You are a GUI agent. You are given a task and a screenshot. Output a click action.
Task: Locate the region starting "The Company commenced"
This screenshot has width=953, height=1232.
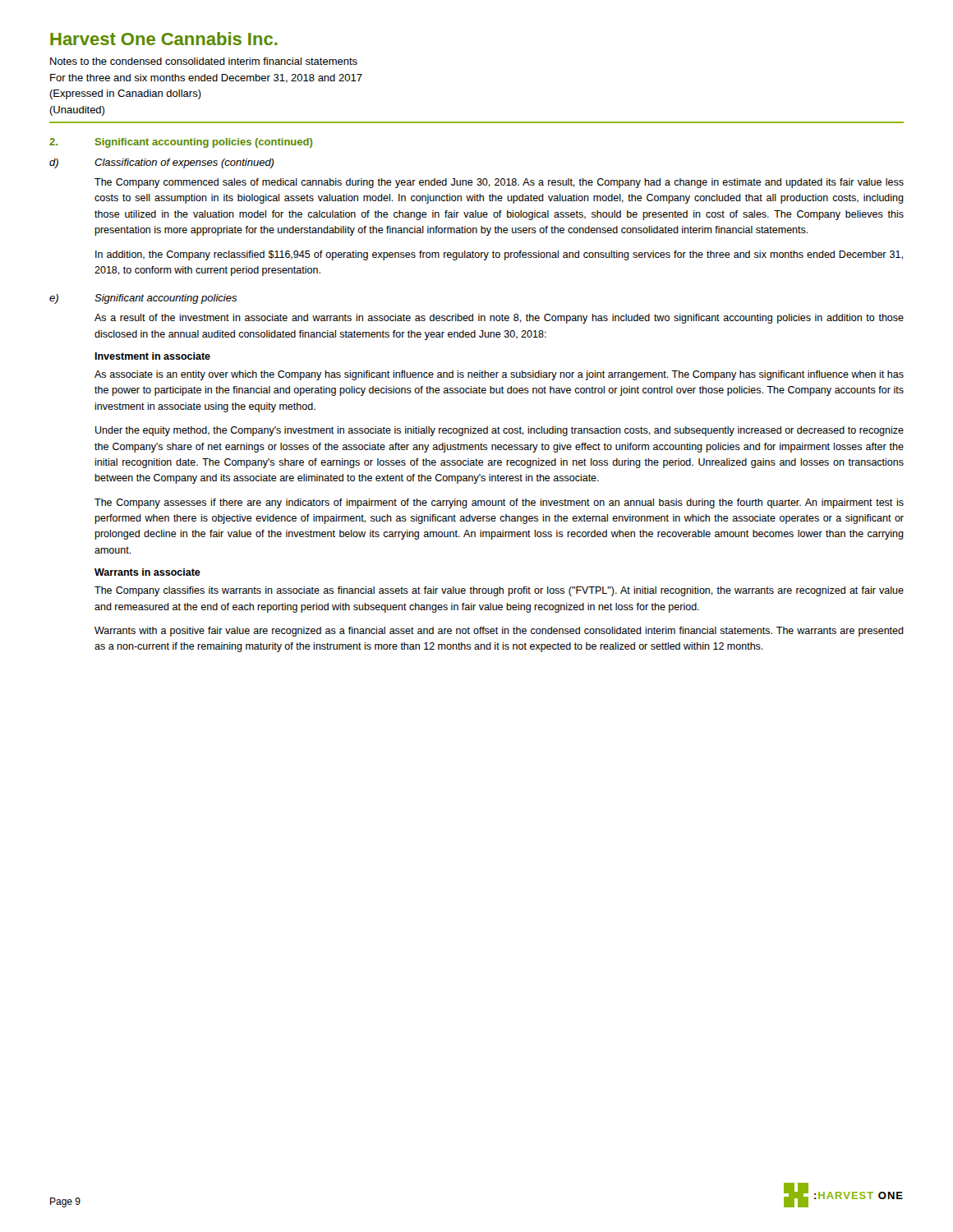(499, 206)
